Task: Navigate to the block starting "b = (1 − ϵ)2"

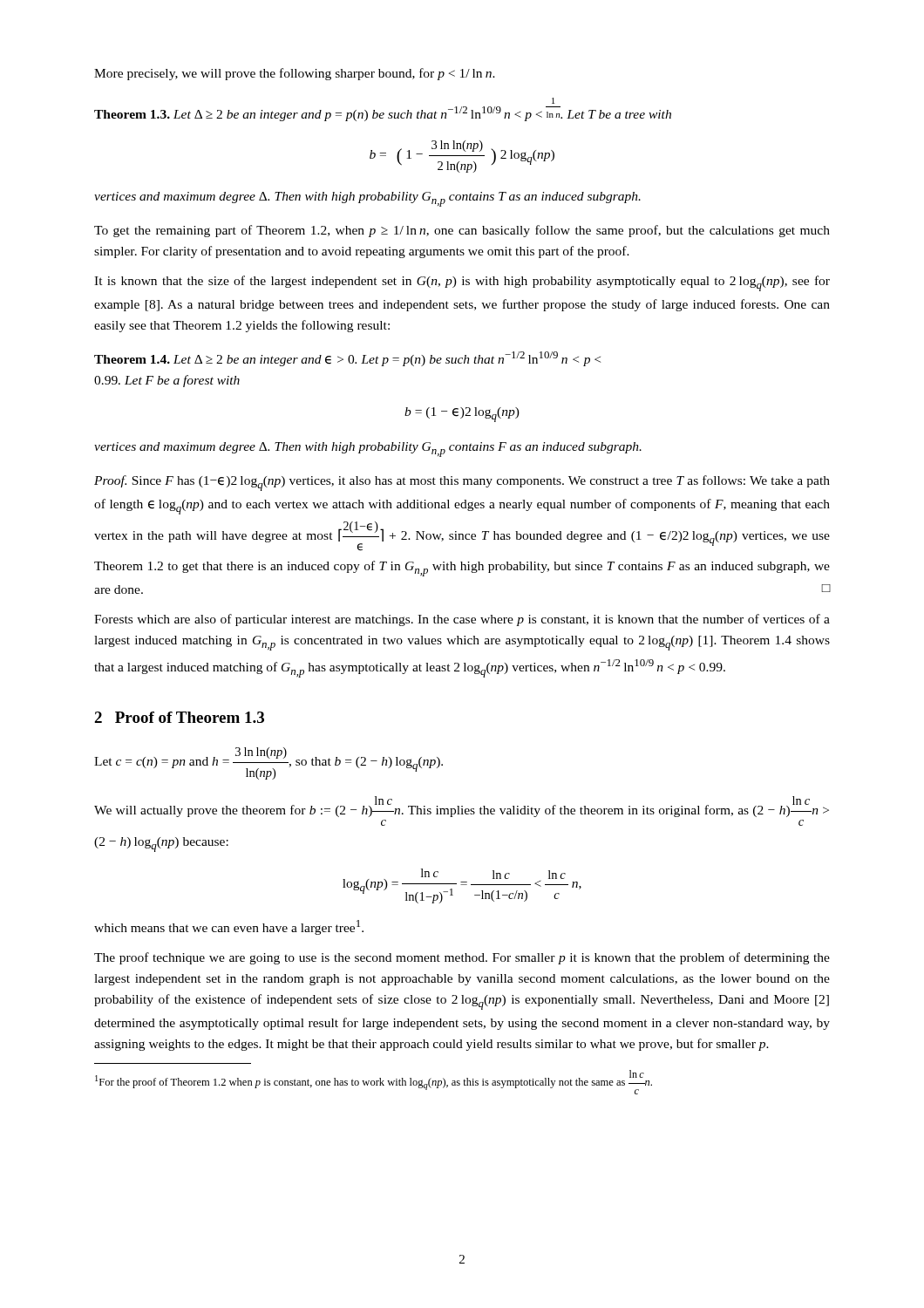Action: (x=462, y=413)
